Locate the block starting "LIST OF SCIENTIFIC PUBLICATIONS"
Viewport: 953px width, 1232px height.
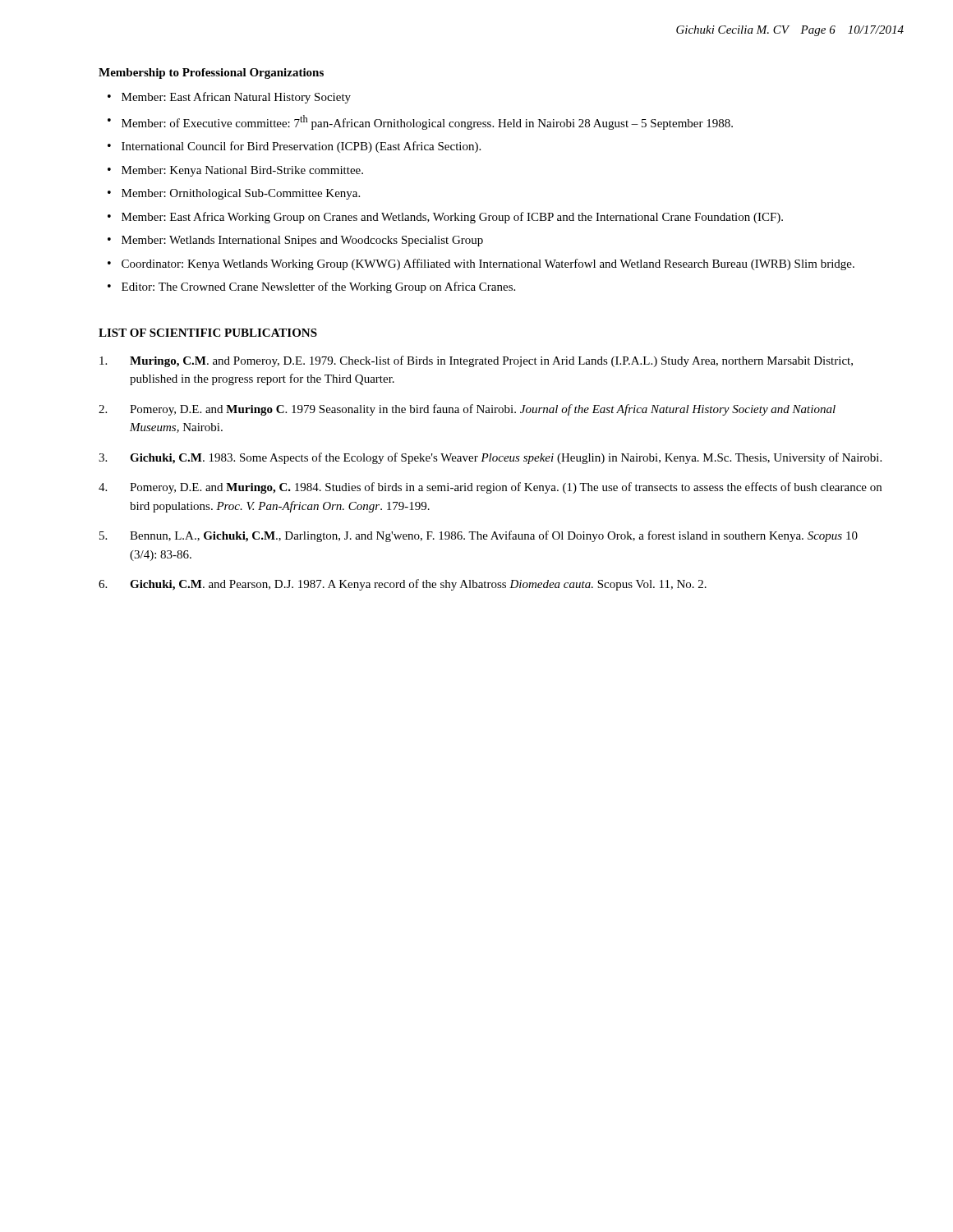click(208, 332)
